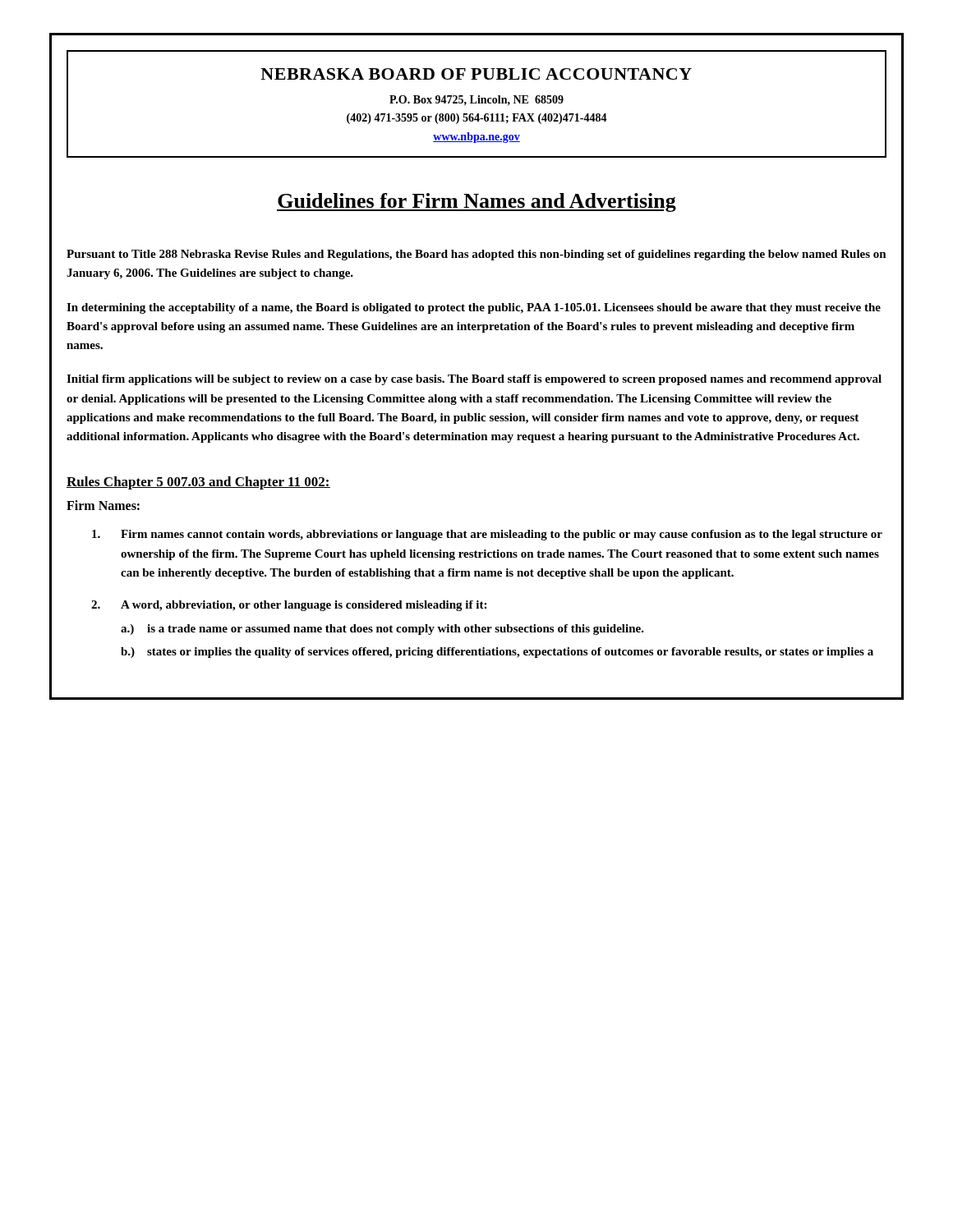Click the section header that begins "Rules Chapter 5 007.03 and Chapter 11"
The height and width of the screenshot is (1232, 953).
coord(198,482)
